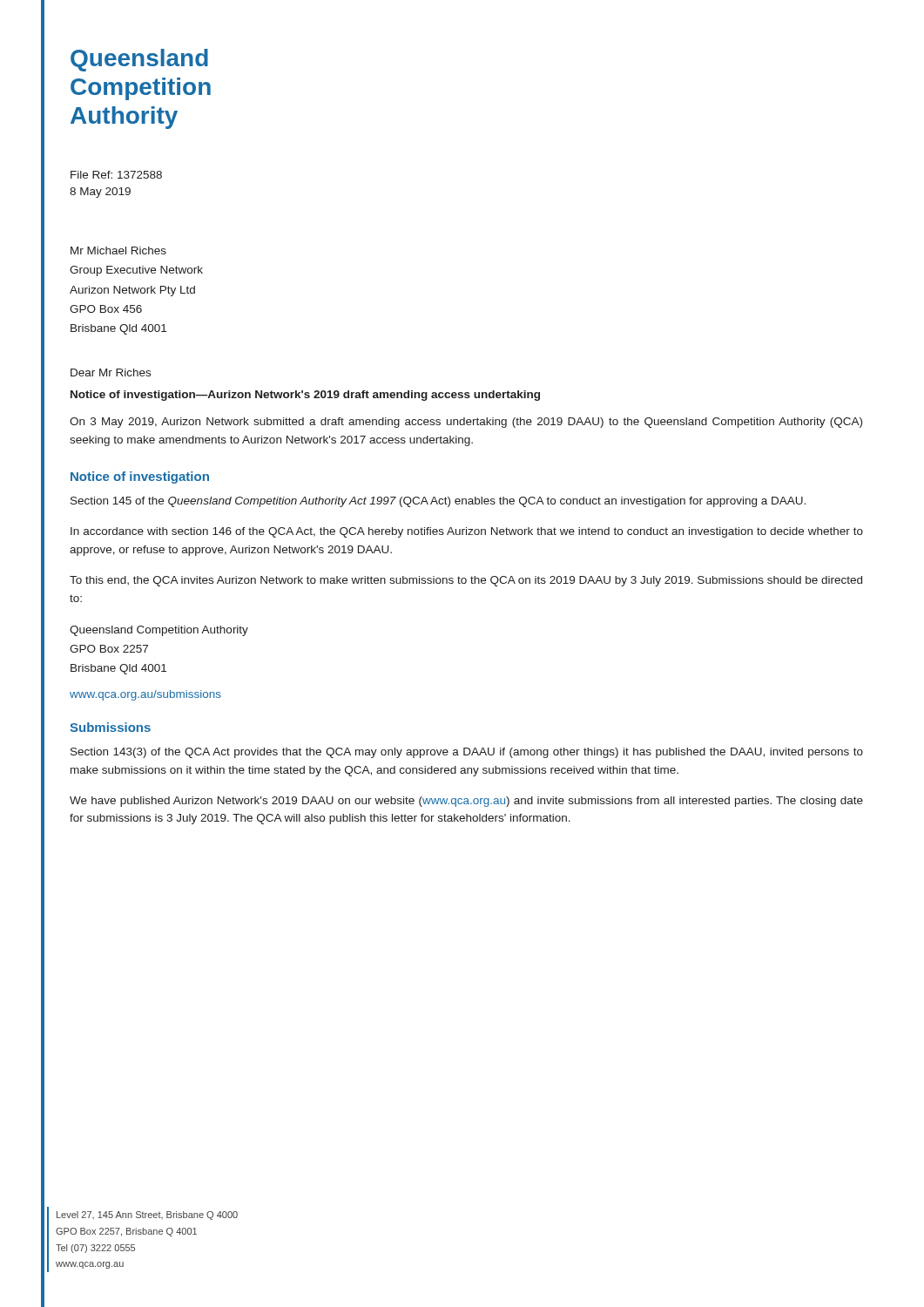Select the text containing "File Ref: 1372588"

[116, 175]
